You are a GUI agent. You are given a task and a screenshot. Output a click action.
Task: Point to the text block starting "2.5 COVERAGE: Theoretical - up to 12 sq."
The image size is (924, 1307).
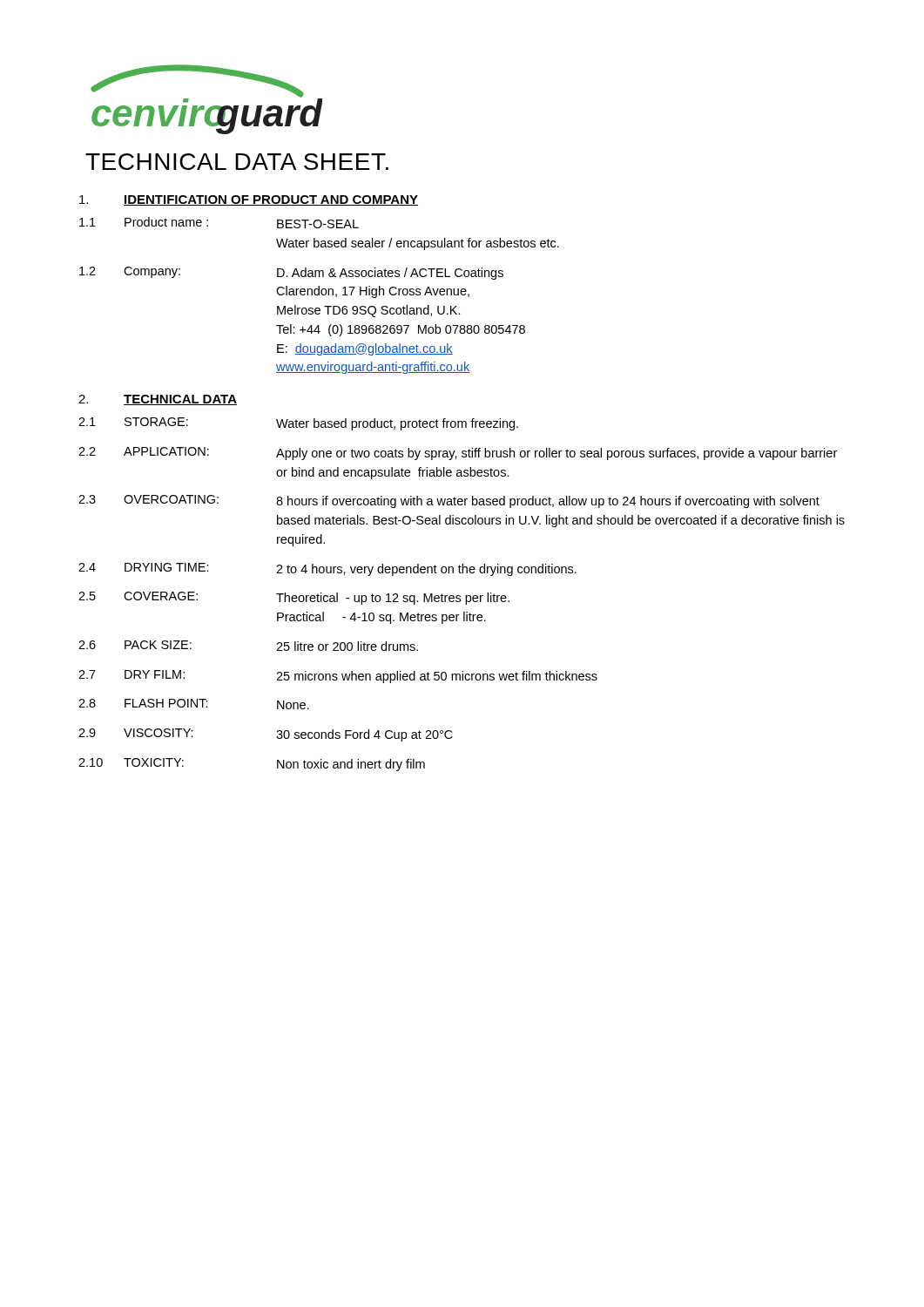pyautogui.click(x=294, y=608)
